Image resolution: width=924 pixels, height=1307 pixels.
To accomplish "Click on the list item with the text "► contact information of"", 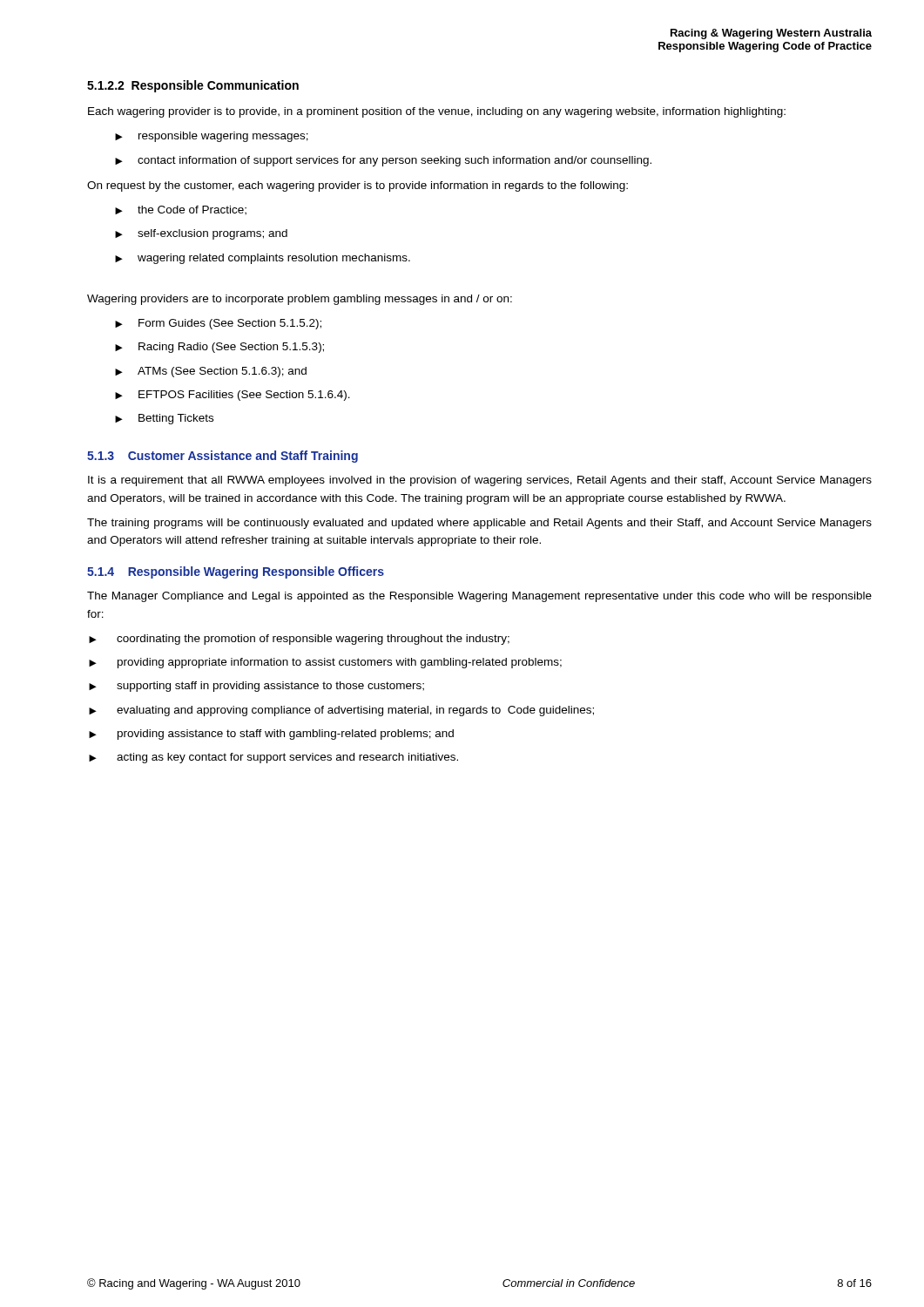I will click(492, 160).
